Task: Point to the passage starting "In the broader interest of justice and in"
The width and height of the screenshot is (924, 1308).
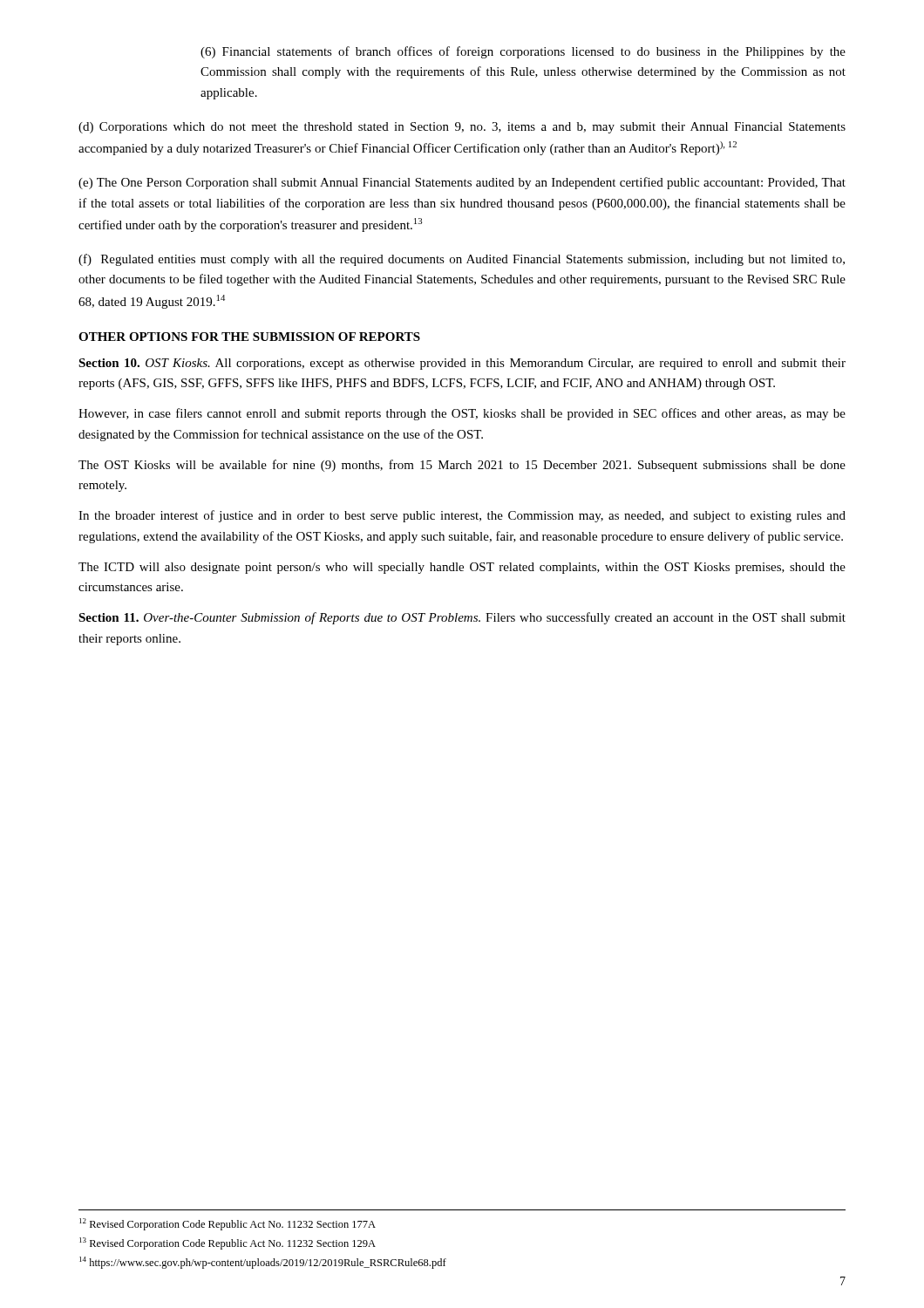Action: click(462, 526)
